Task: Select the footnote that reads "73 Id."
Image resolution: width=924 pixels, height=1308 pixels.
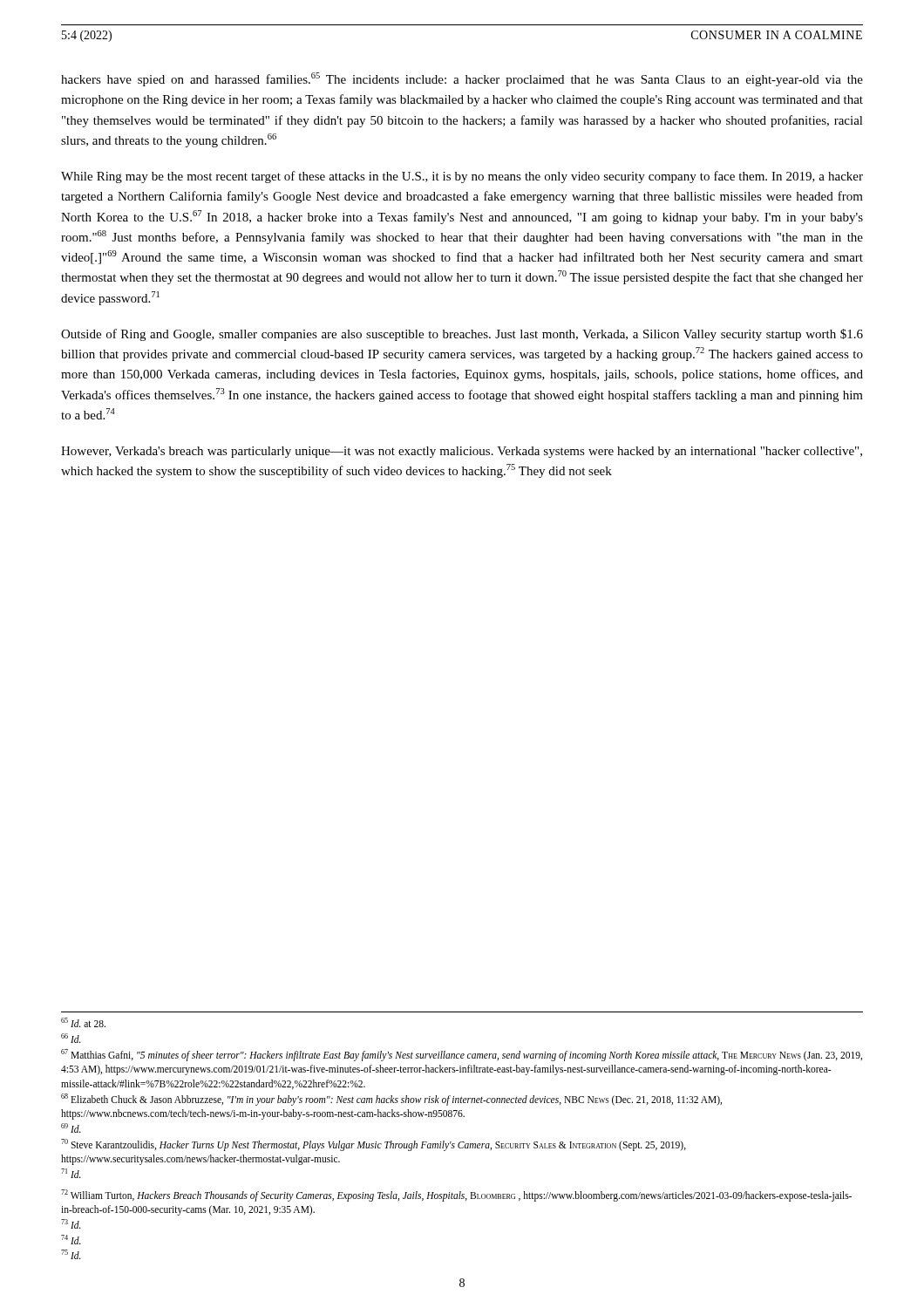Action: point(71,1224)
